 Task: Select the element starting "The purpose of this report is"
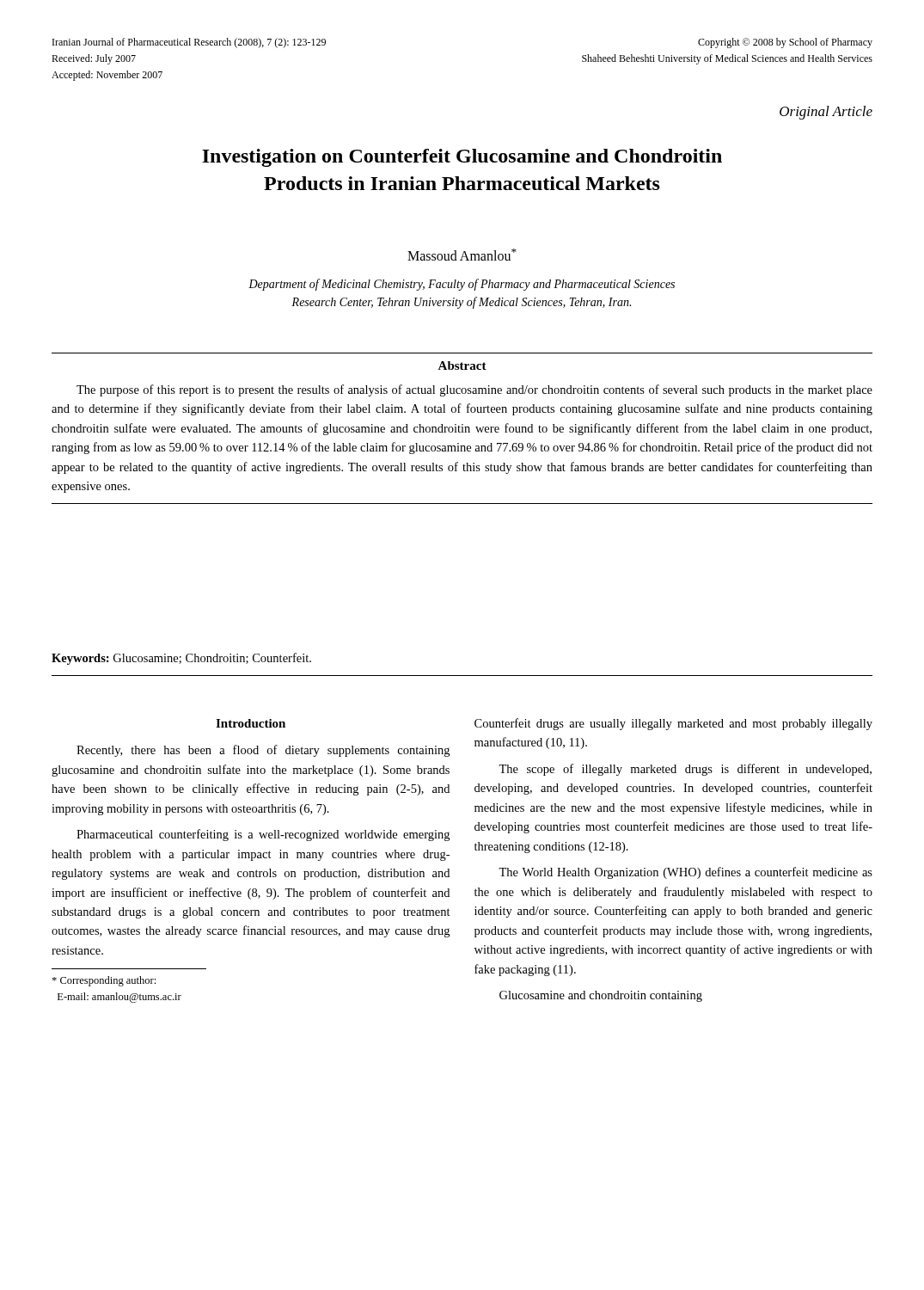pyautogui.click(x=462, y=438)
